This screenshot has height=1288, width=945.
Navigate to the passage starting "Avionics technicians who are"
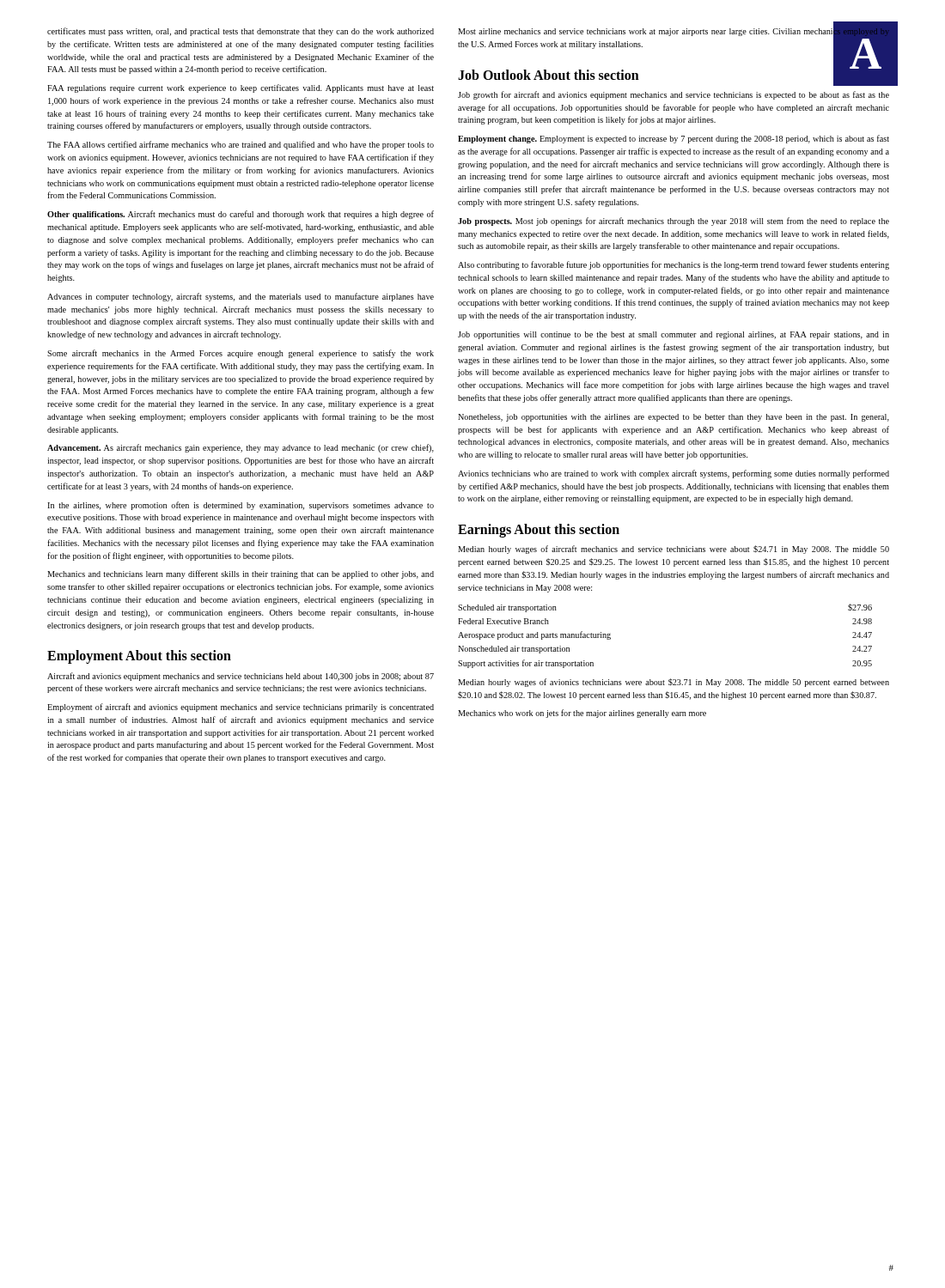click(x=674, y=487)
